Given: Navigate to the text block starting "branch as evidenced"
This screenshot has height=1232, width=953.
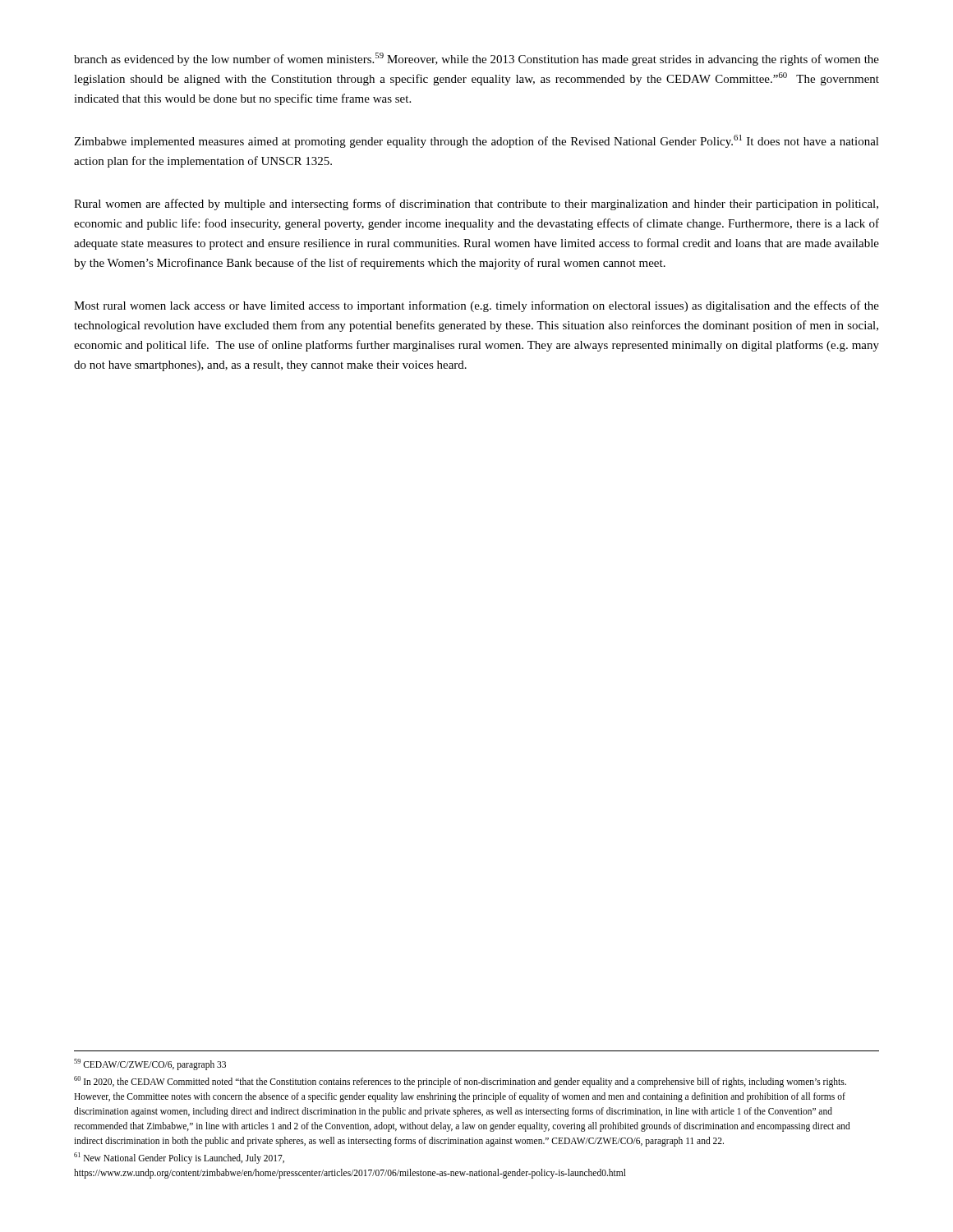Looking at the screenshot, I should coord(476,78).
